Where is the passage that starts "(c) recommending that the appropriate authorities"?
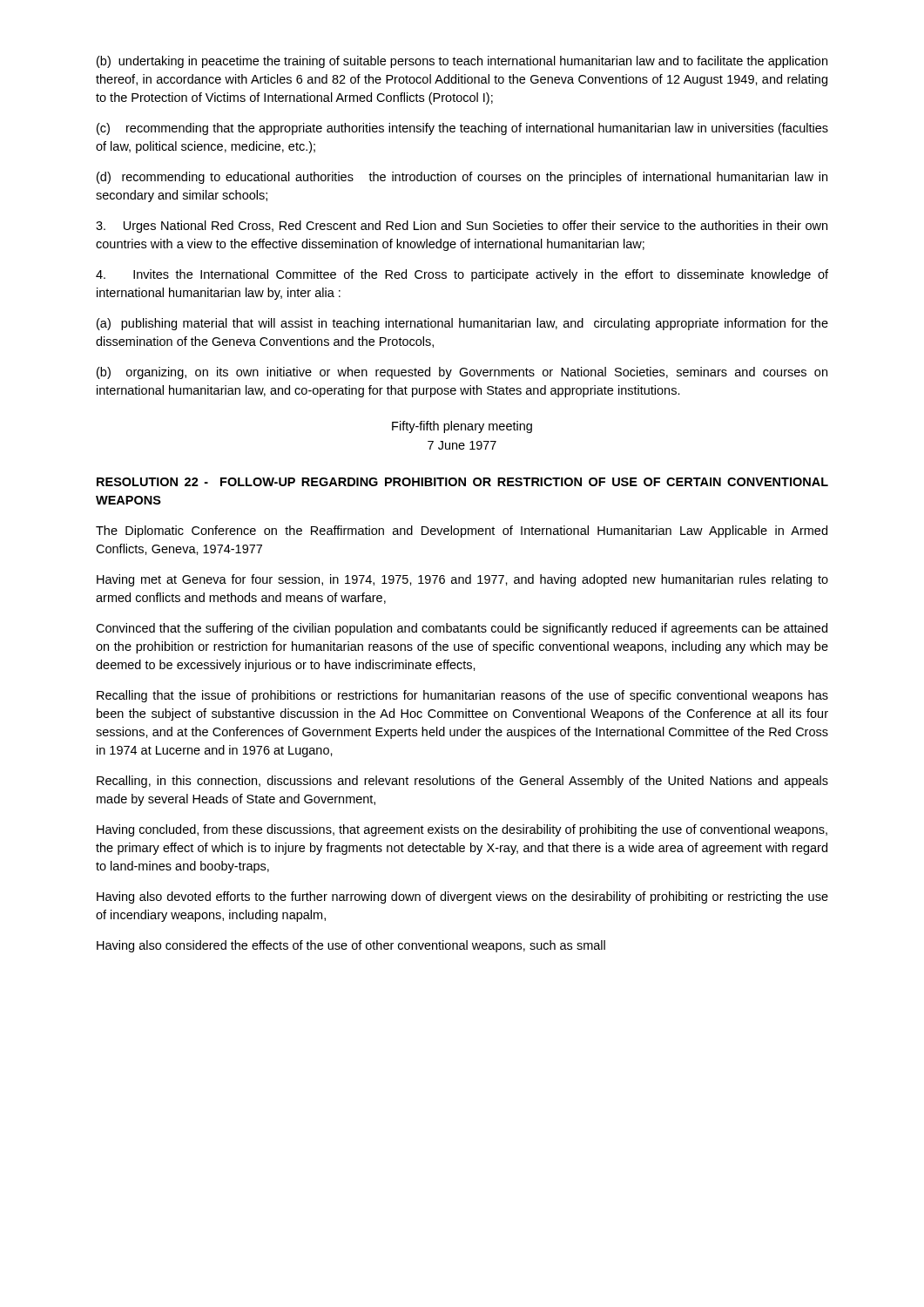Image resolution: width=924 pixels, height=1307 pixels. coord(462,137)
